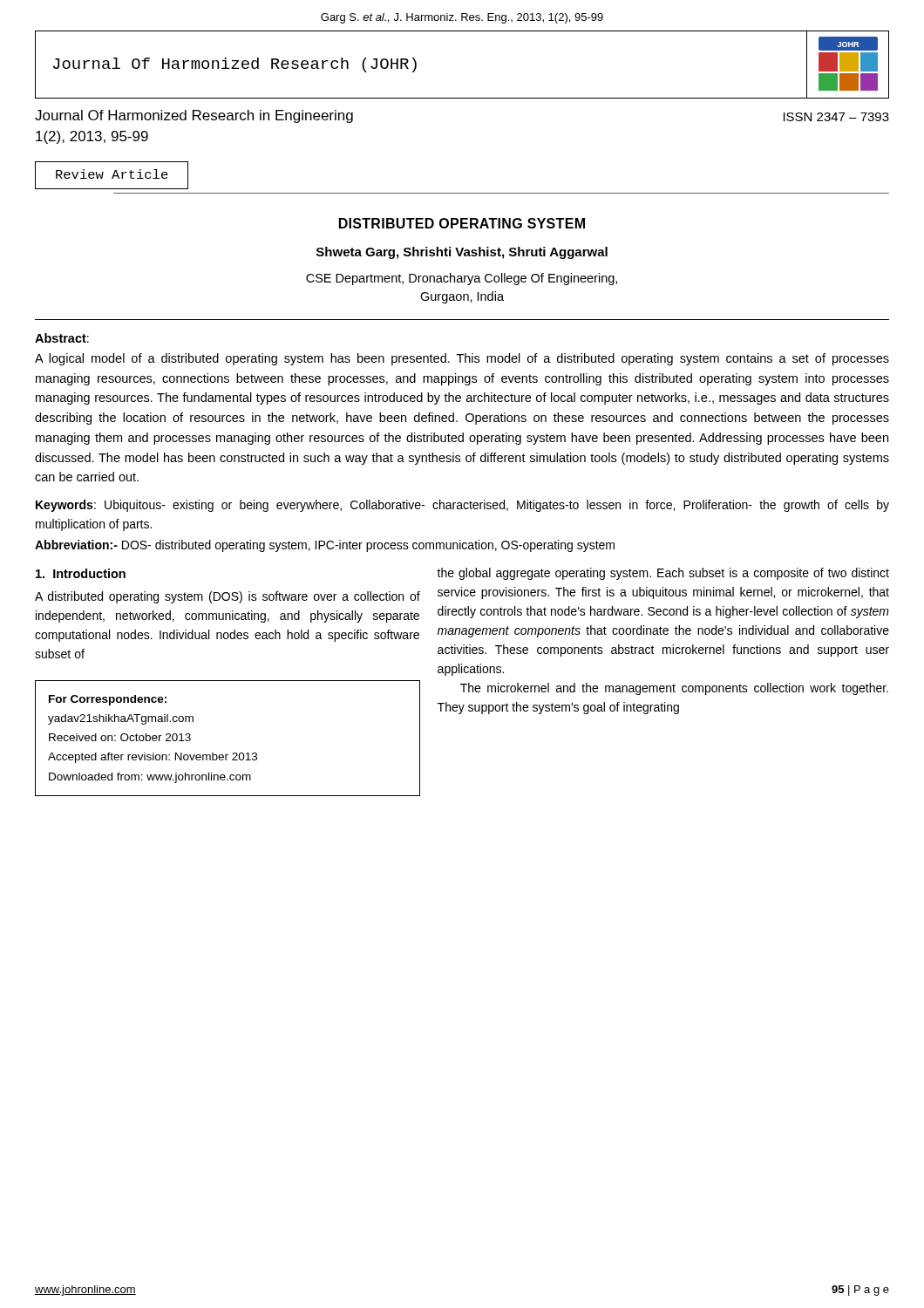Select the text block containing "CSE Department, Dronacharya"

point(462,287)
